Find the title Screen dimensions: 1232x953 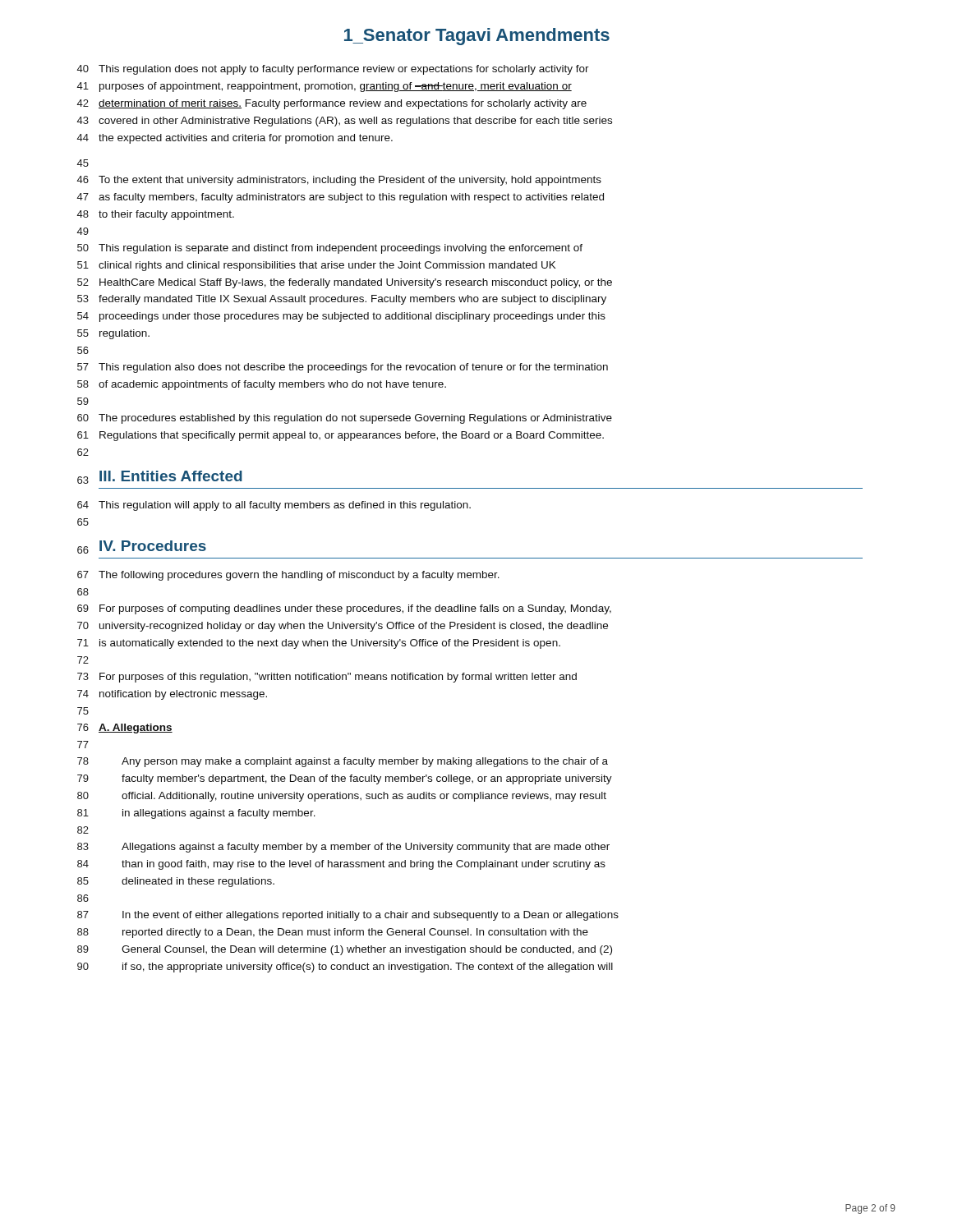click(x=476, y=35)
